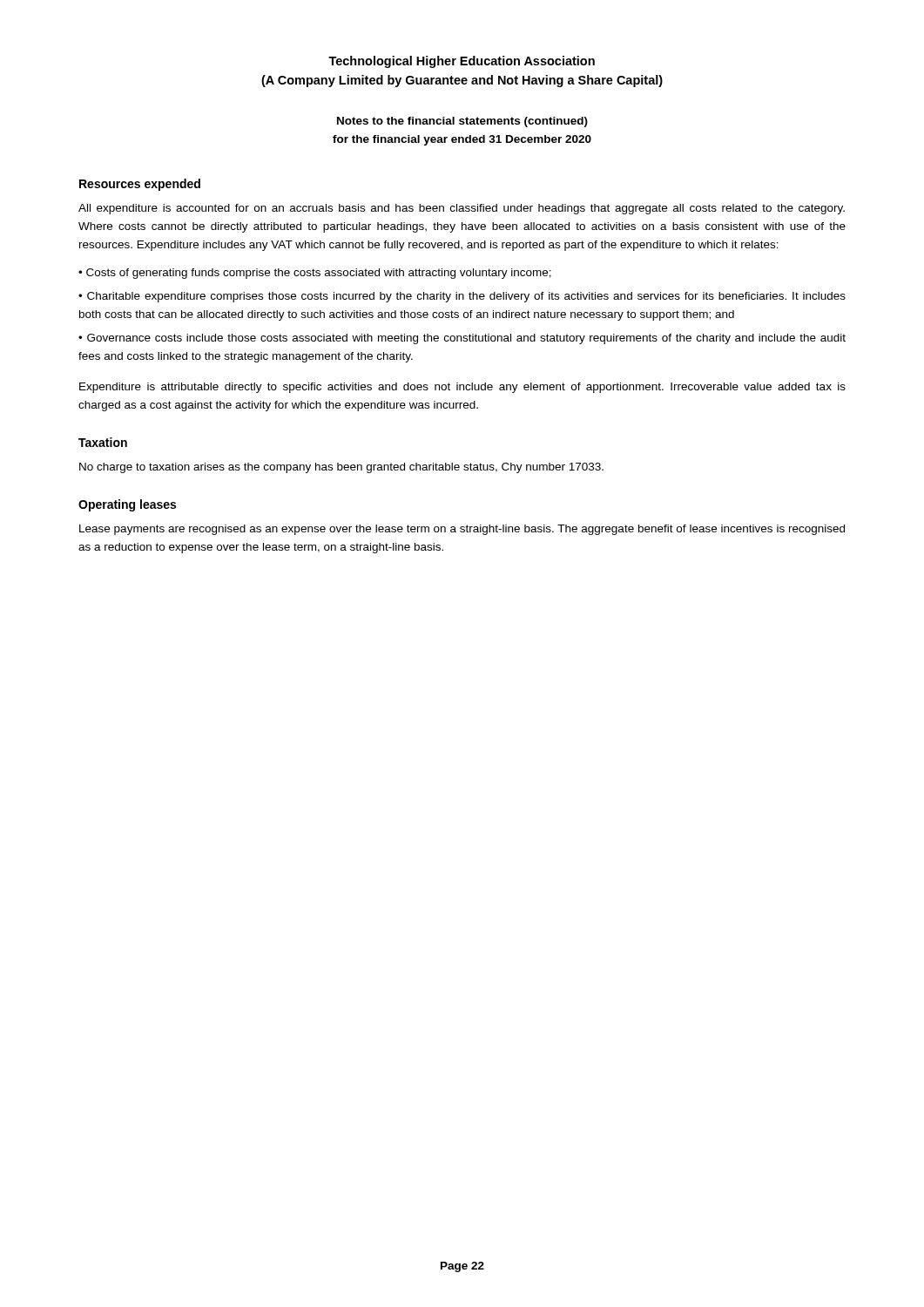
Task: Find the block on this page that starts "• Costs of"
Action: tap(315, 273)
